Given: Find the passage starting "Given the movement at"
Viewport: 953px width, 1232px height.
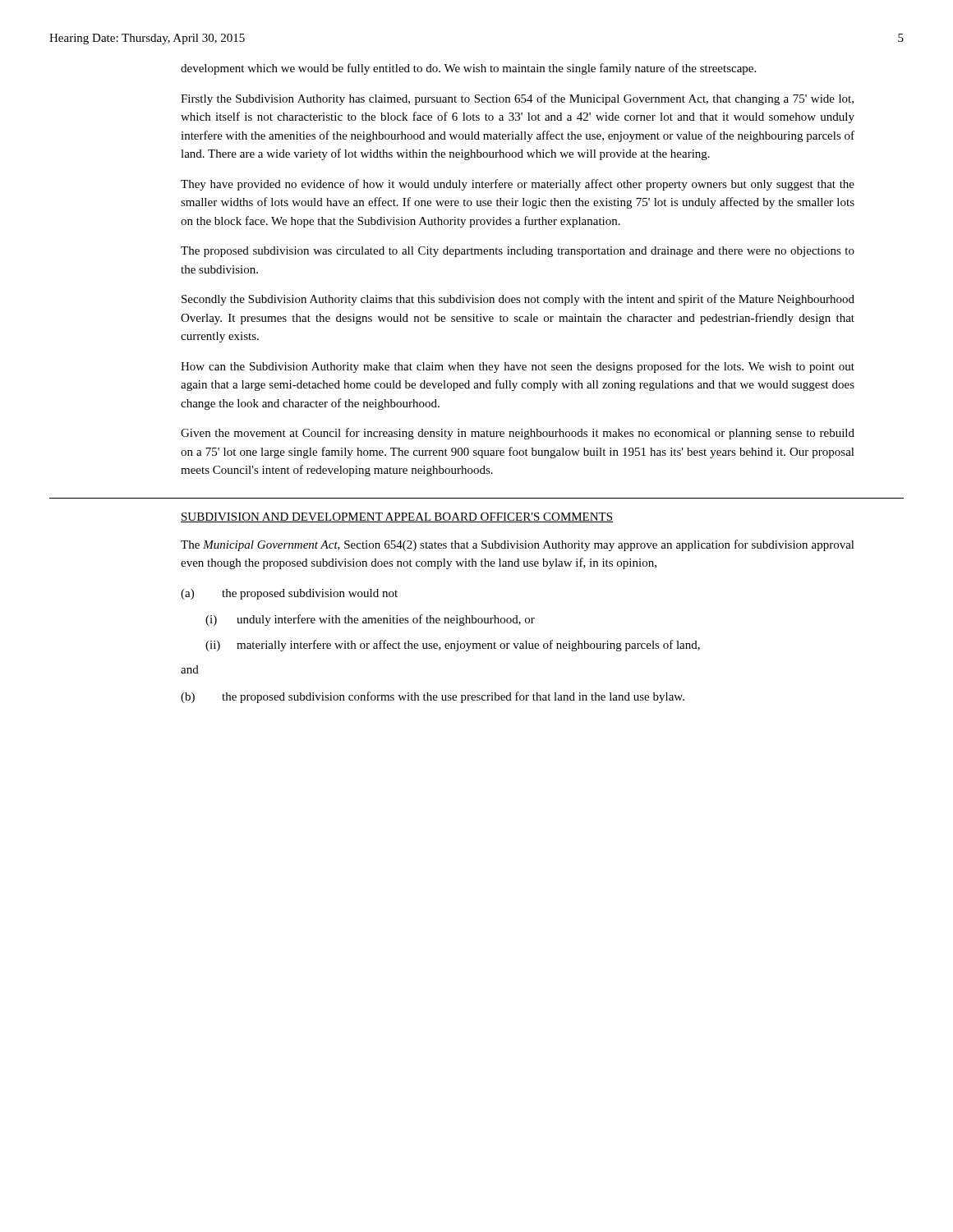Looking at the screenshot, I should click(x=518, y=451).
